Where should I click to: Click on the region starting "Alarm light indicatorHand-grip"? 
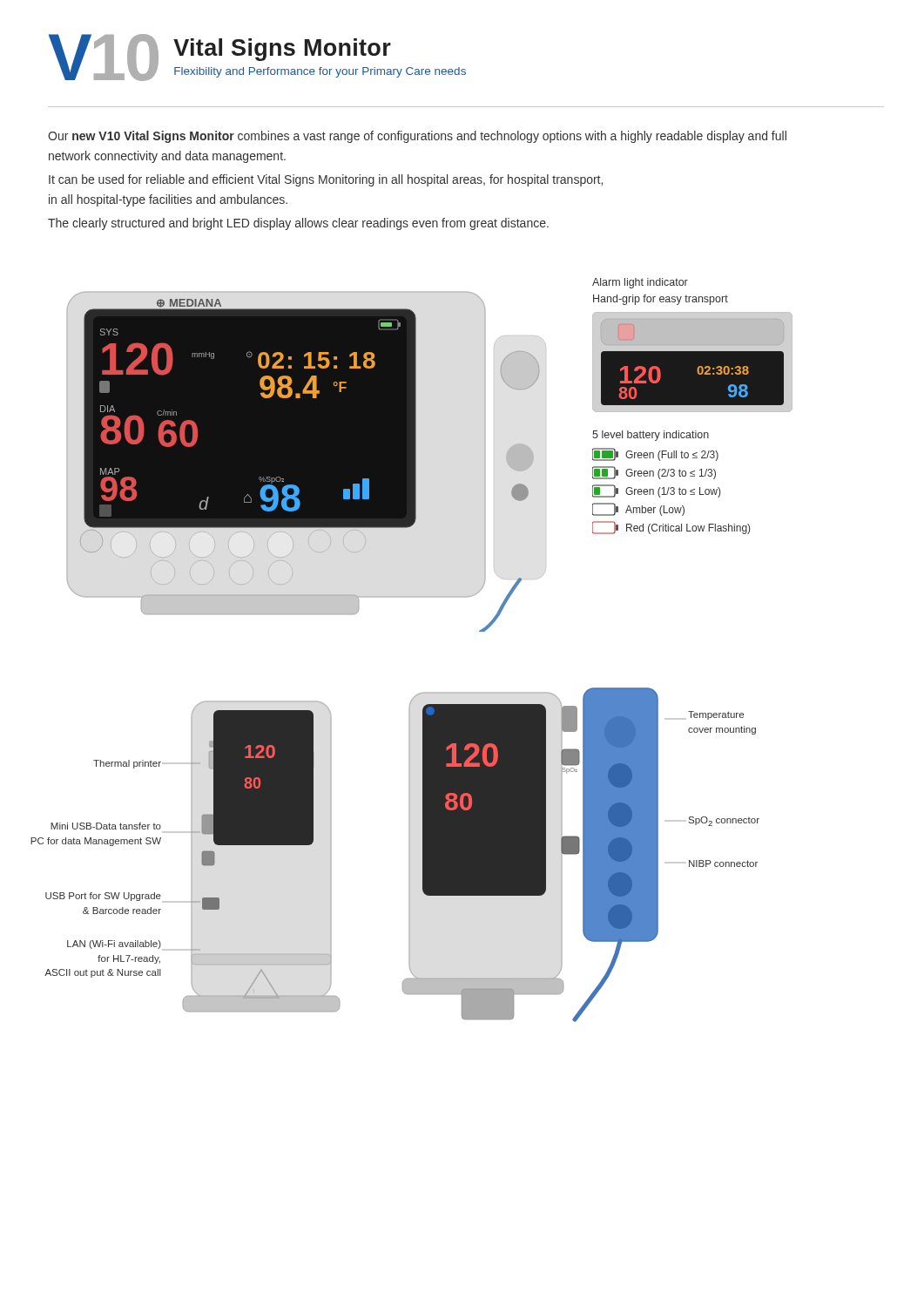[x=660, y=291]
